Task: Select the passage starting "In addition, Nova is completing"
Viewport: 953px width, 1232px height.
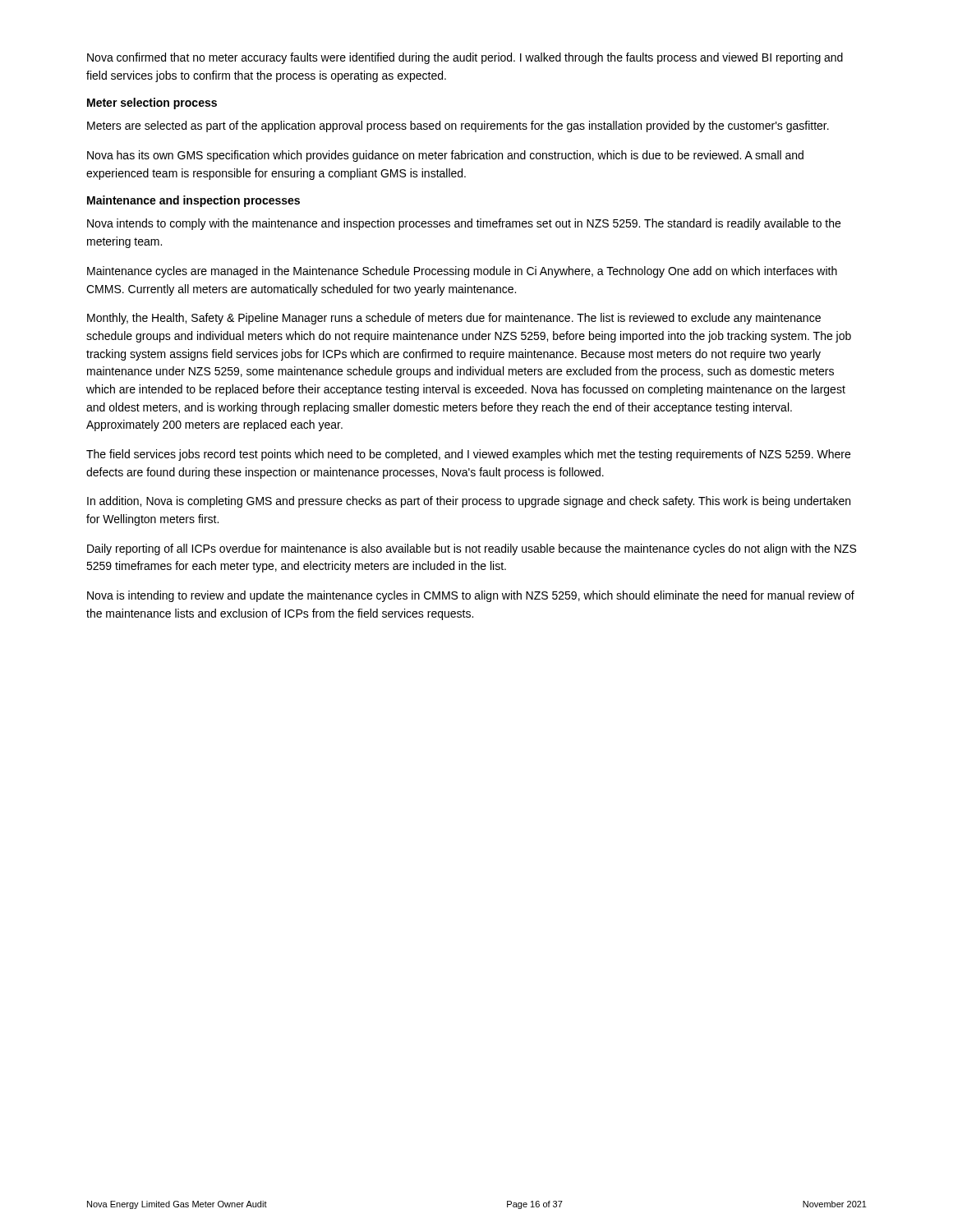Action: (469, 510)
